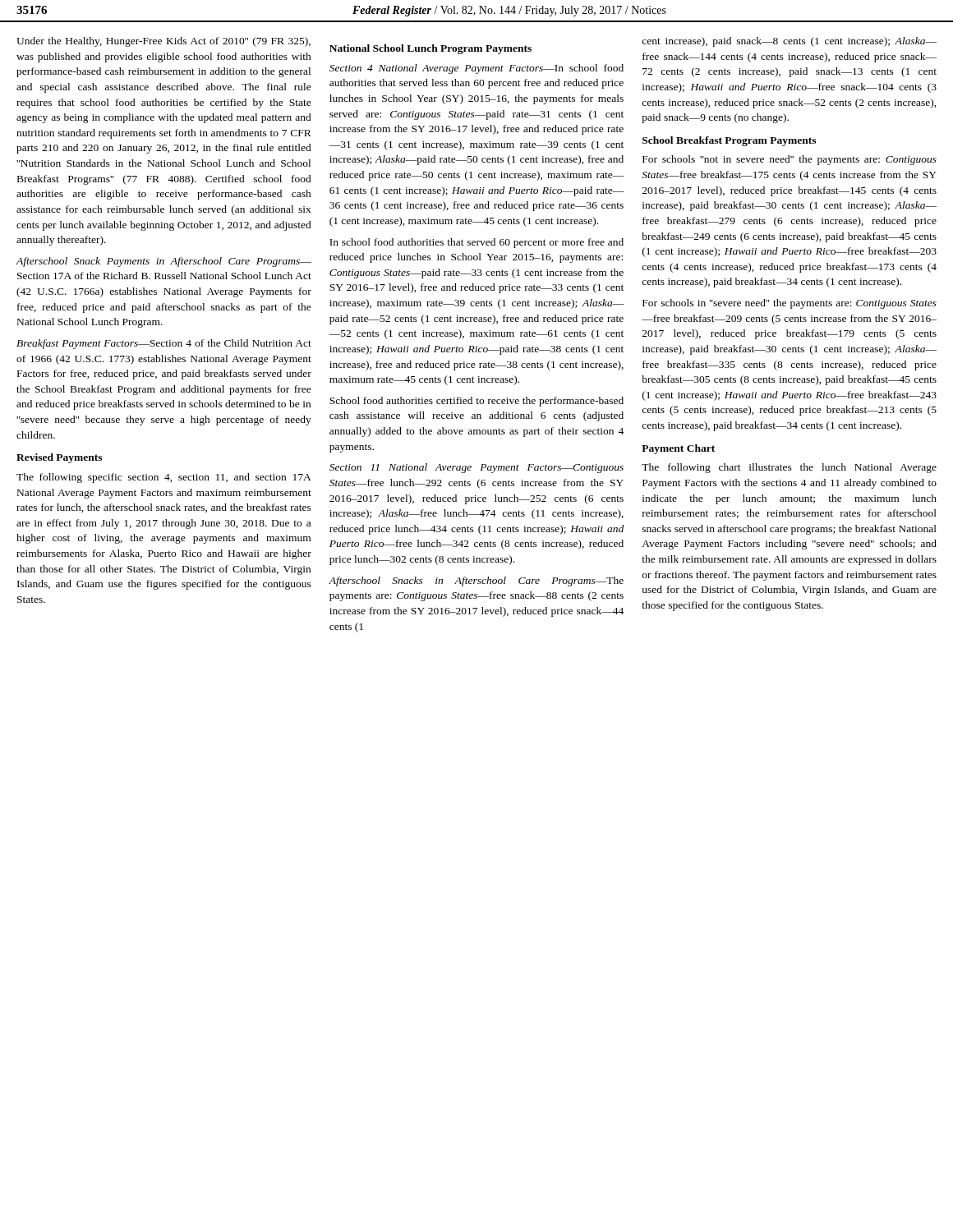Click on the text block containing "In school food authorities that served 60"
Screen dimensions: 1232x953
coord(476,311)
